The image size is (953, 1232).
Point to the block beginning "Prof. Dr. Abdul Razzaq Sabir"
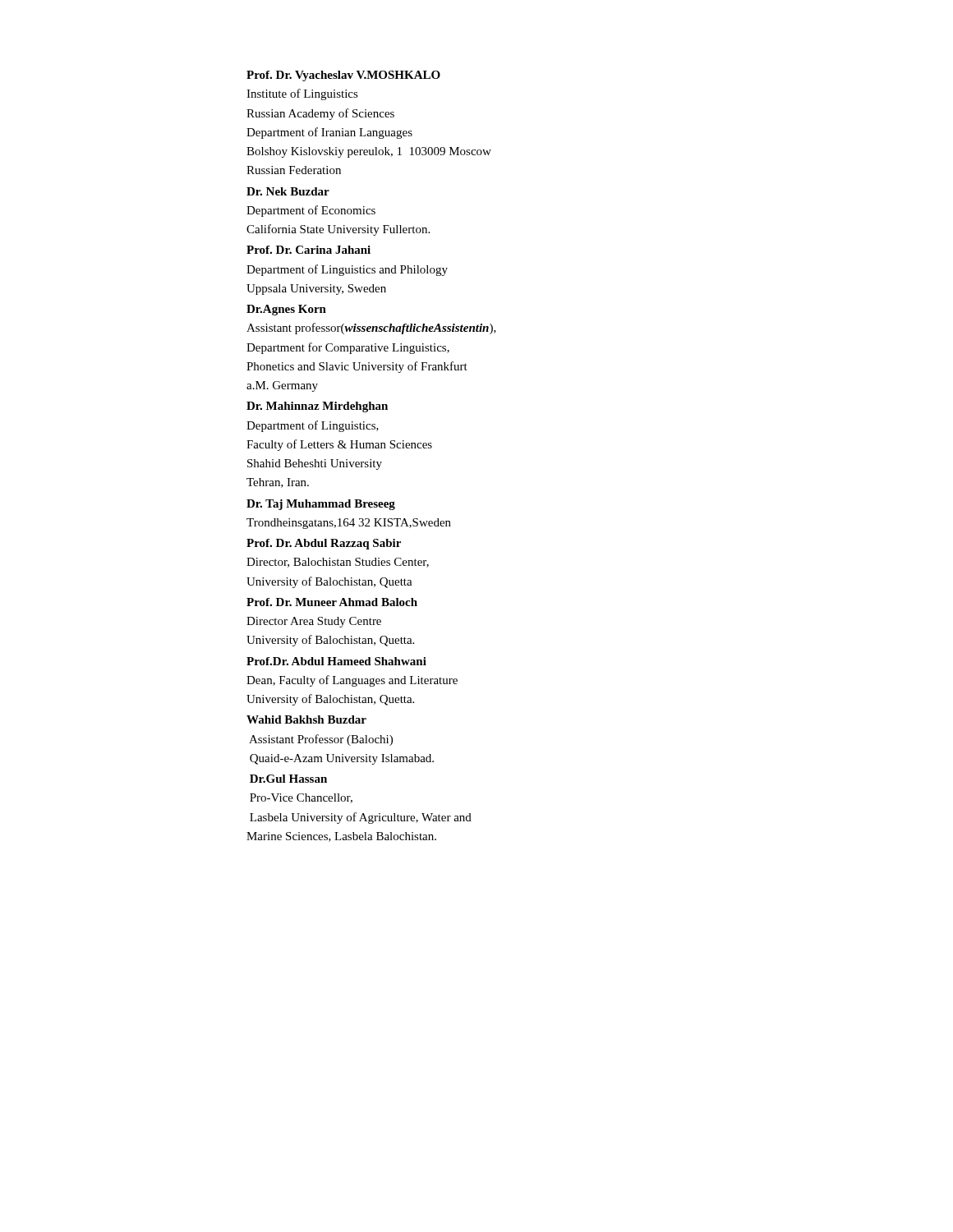click(x=338, y=562)
